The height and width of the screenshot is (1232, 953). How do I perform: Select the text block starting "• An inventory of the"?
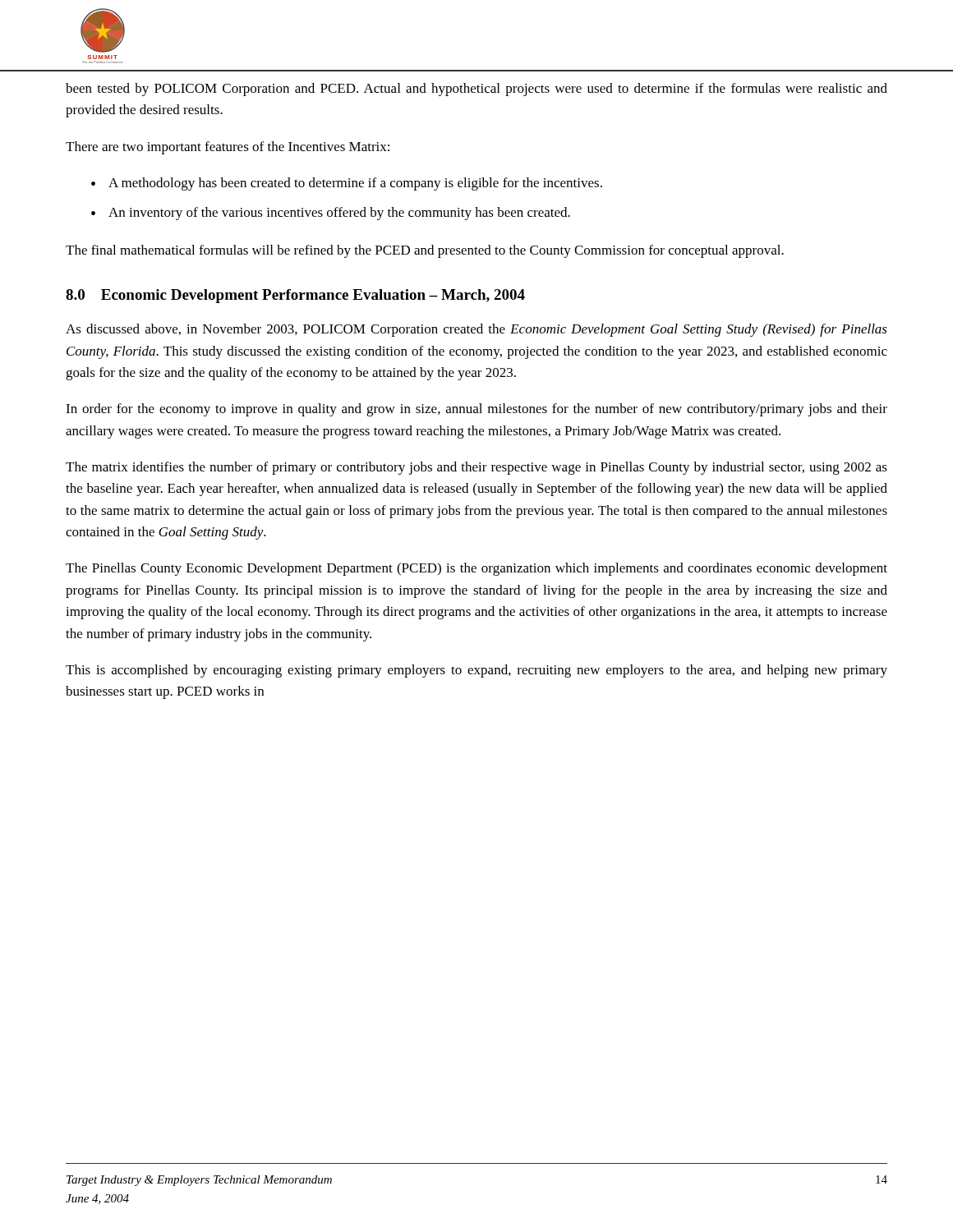click(x=489, y=214)
